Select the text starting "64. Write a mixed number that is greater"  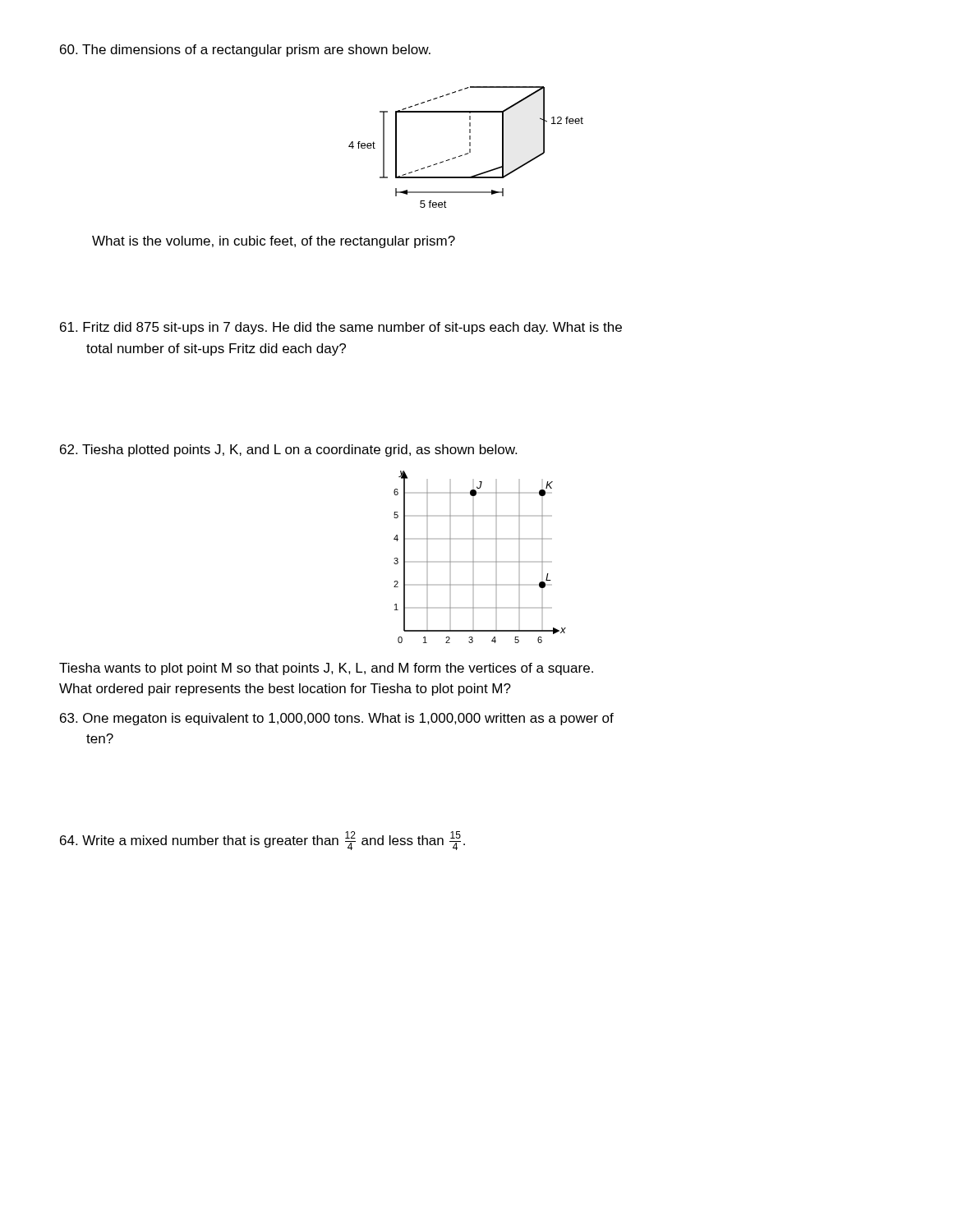263,841
